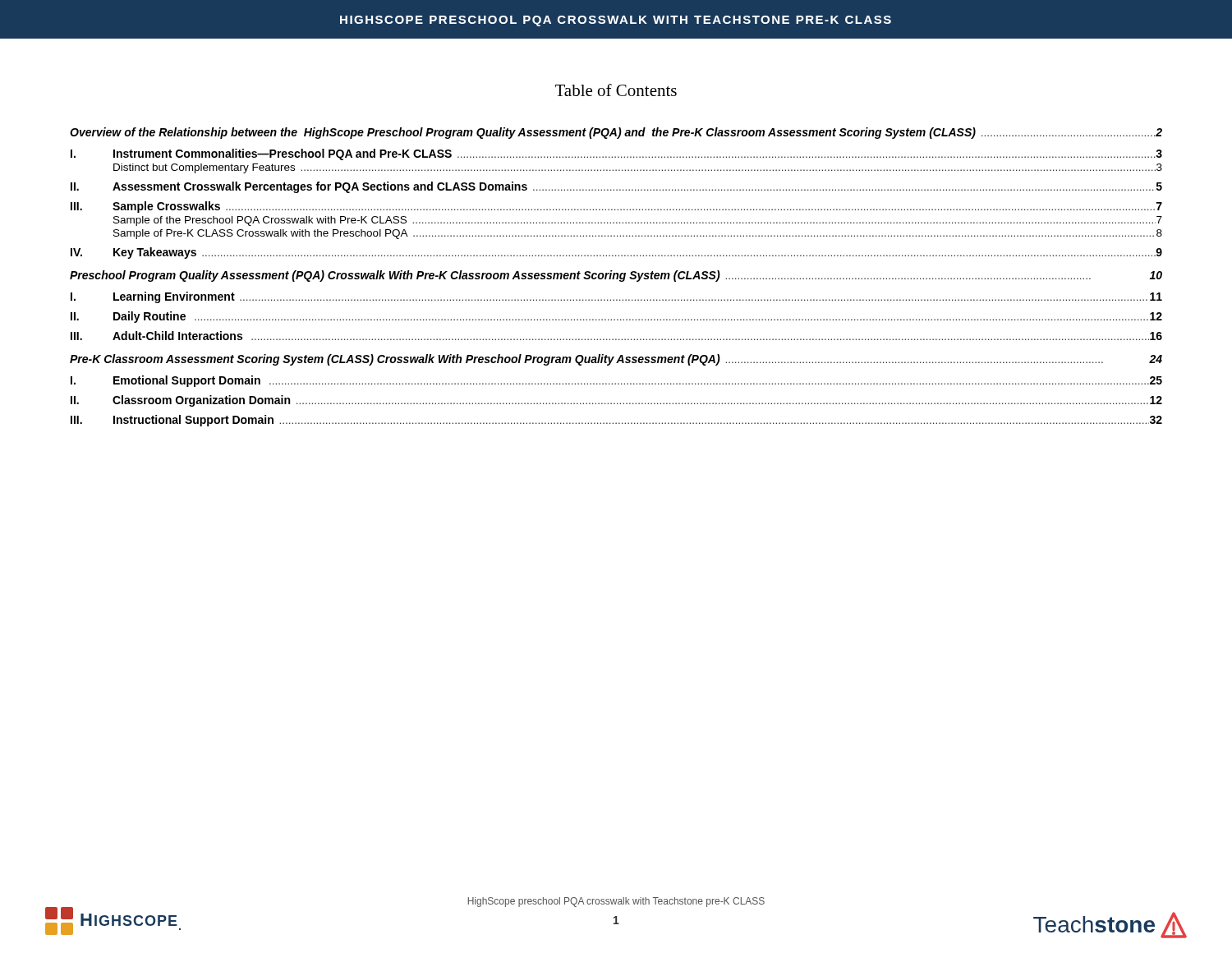
Task: Select the block starting "IV. Key Takeaways"
Action: tap(616, 252)
